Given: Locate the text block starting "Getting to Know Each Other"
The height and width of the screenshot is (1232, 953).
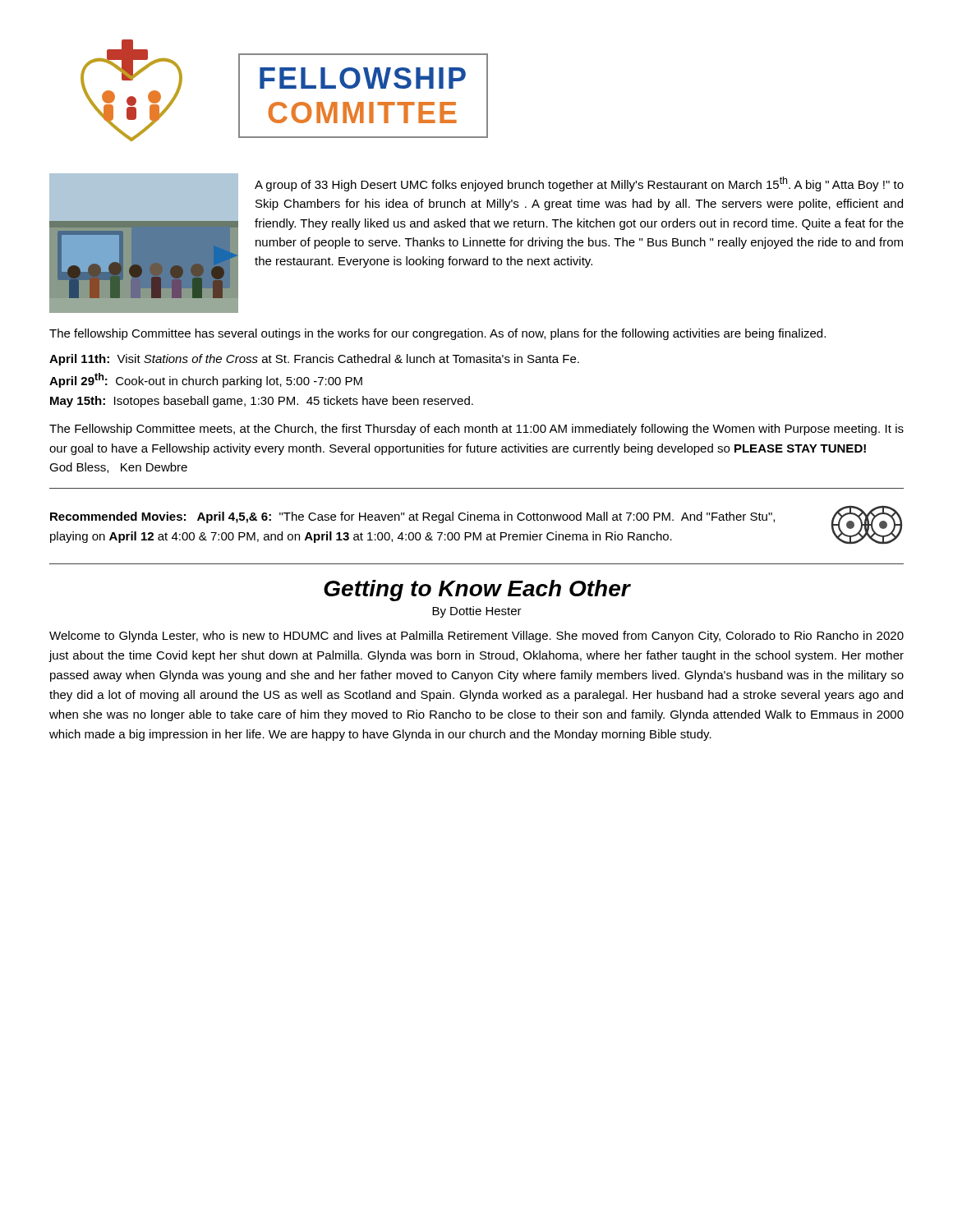Looking at the screenshot, I should tap(476, 588).
